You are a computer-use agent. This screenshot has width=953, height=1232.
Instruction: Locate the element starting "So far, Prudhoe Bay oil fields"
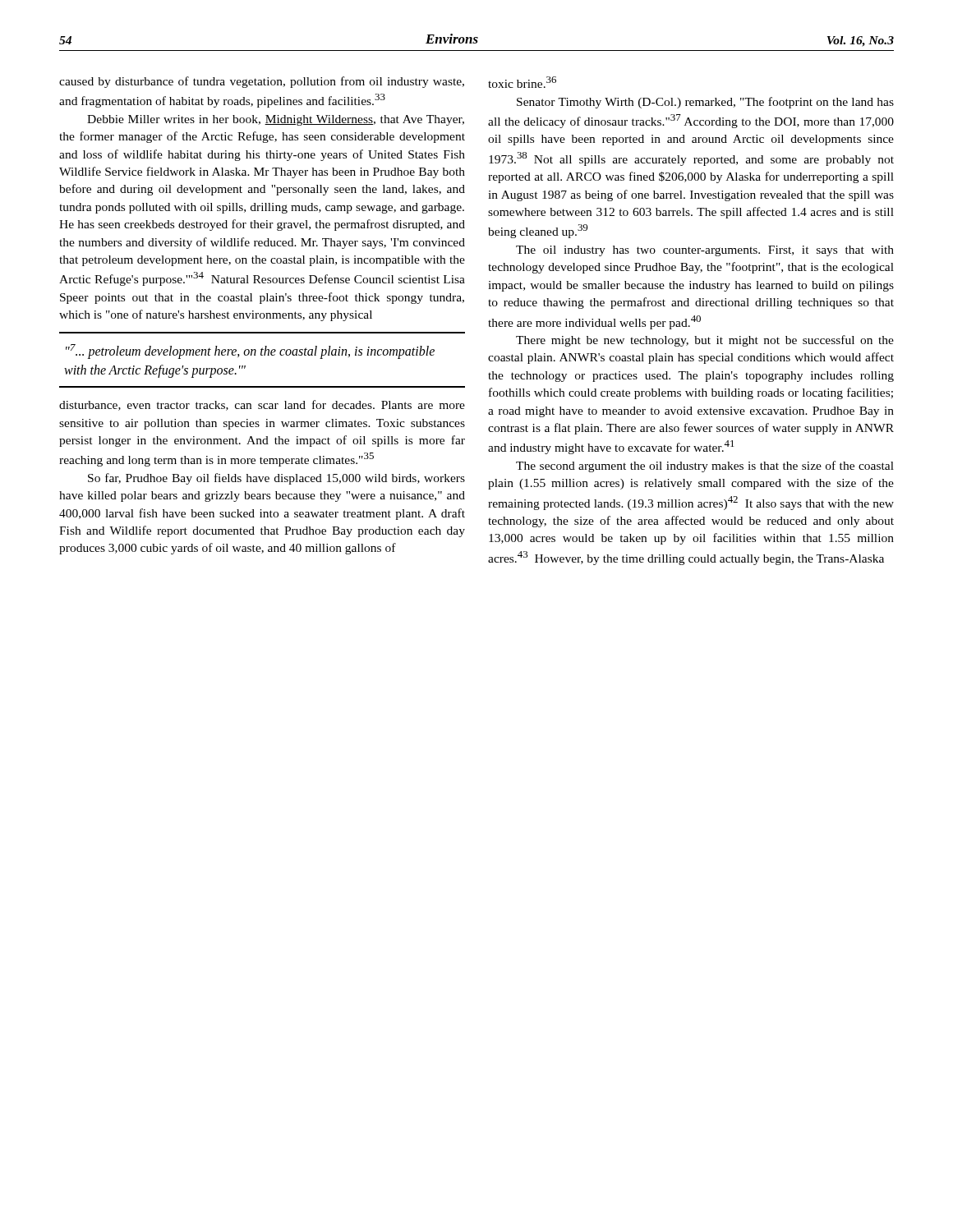pos(262,513)
